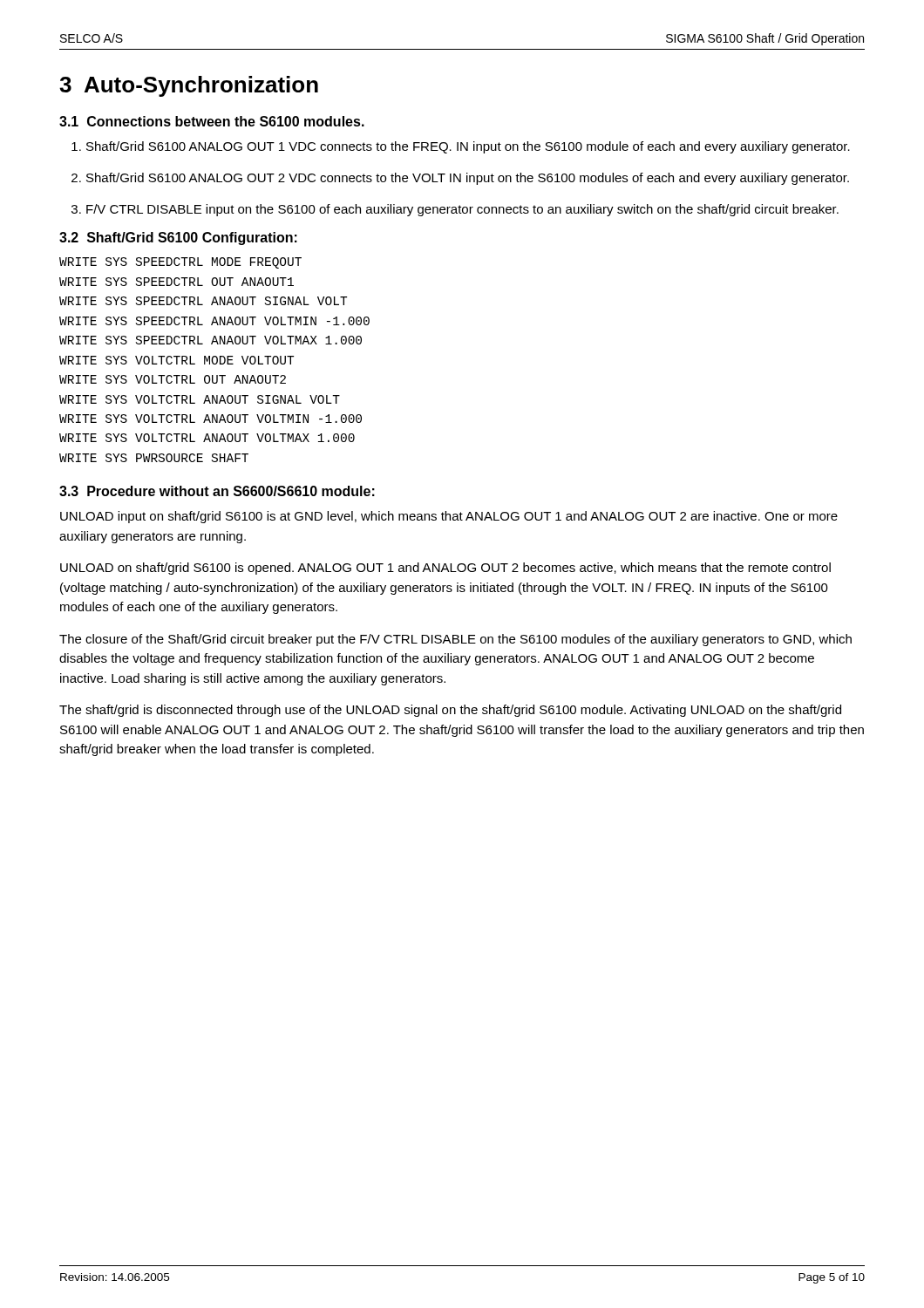The height and width of the screenshot is (1308, 924).
Task: Navigate to the passage starting "3.3 Procedure without an S6600/S6610"
Action: [217, 491]
